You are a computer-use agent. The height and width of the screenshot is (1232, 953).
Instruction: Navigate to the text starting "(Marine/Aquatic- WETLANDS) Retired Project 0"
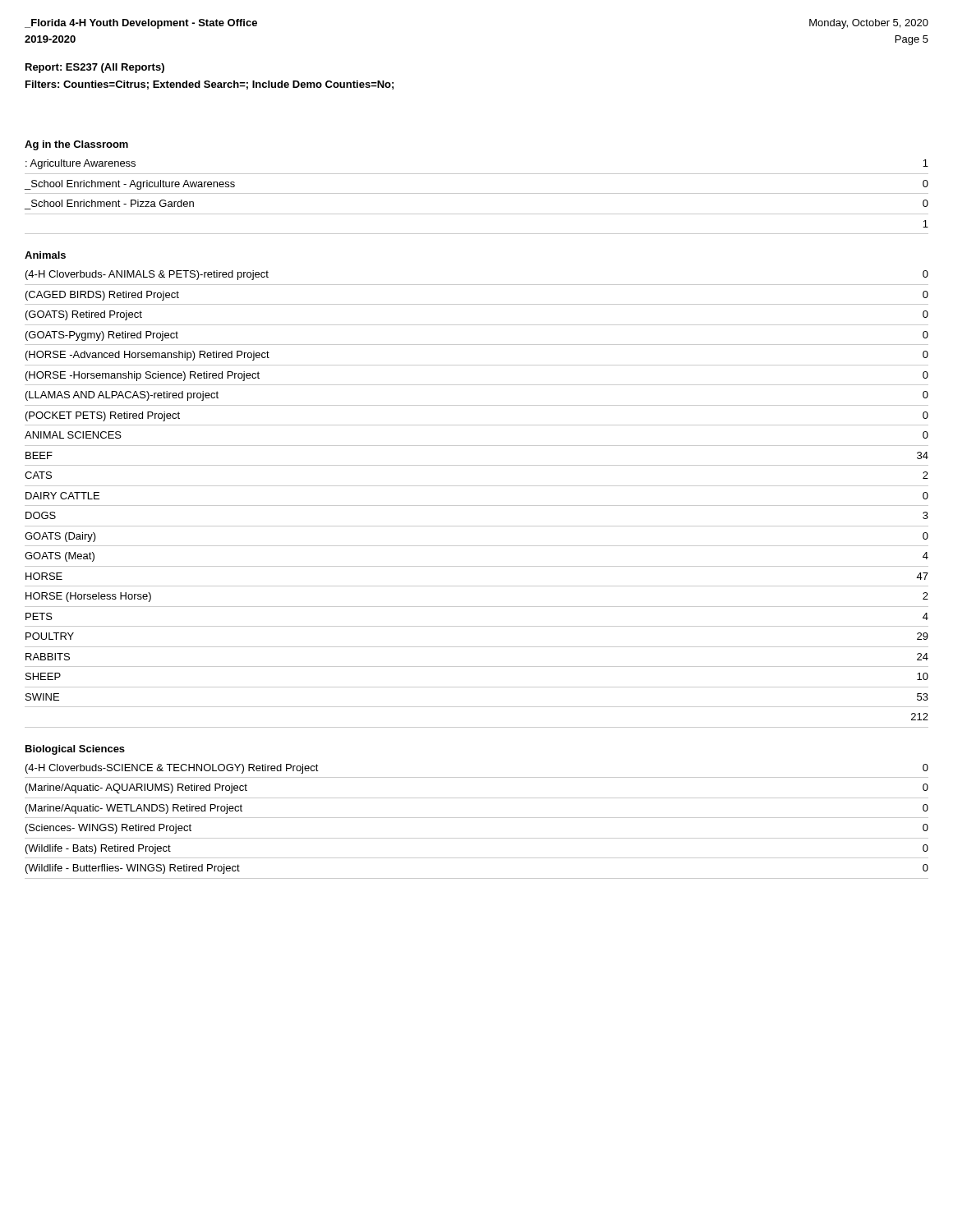pyautogui.click(x=476, y=808)
